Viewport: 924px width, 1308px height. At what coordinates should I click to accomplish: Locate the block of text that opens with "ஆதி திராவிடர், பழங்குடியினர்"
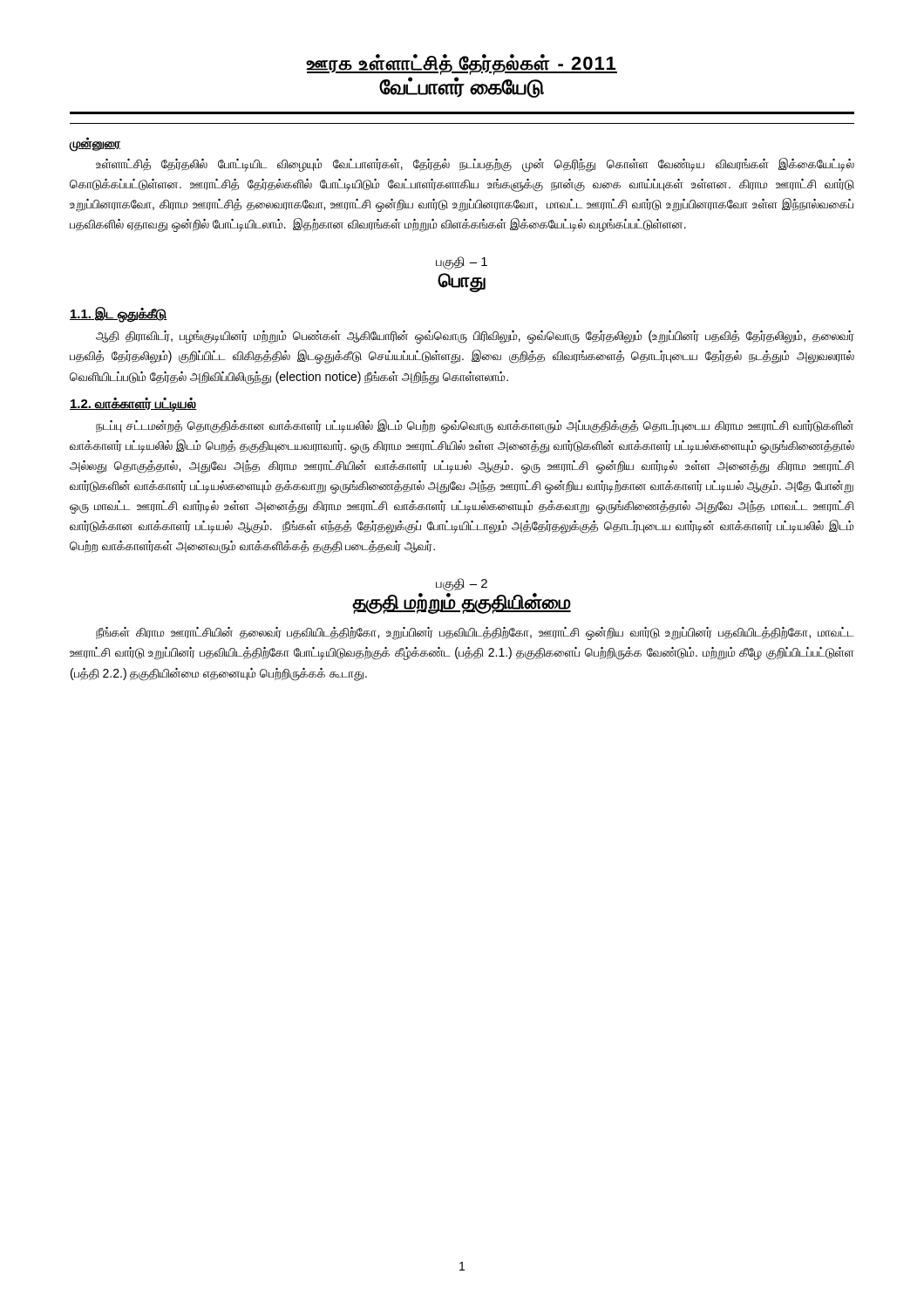pos(462,356)
